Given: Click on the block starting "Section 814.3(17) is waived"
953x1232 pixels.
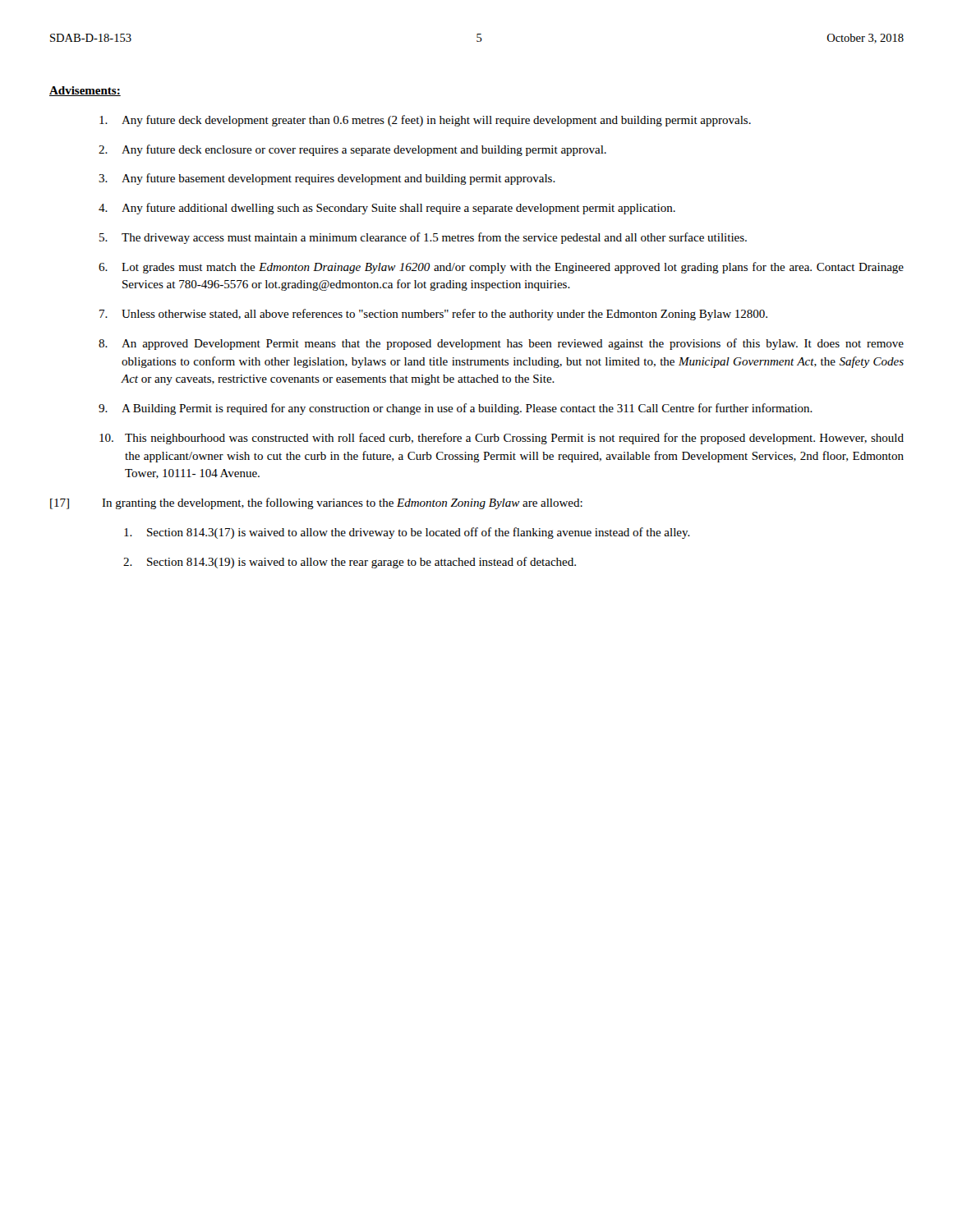Looking at the screenshot, I should 513,533.
